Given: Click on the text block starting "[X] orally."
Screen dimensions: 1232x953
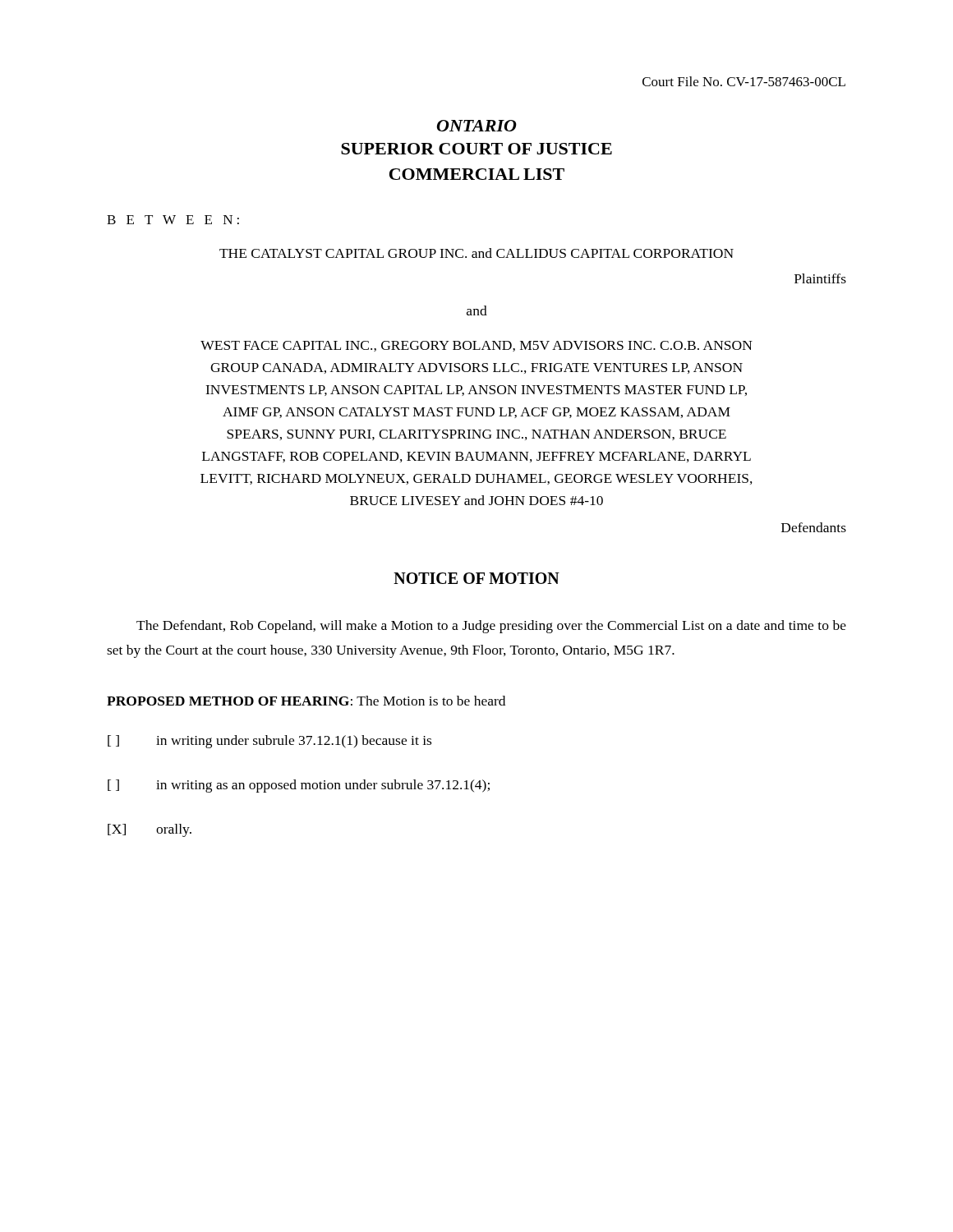Looking at the screenshot, I should tap(177, 830).
